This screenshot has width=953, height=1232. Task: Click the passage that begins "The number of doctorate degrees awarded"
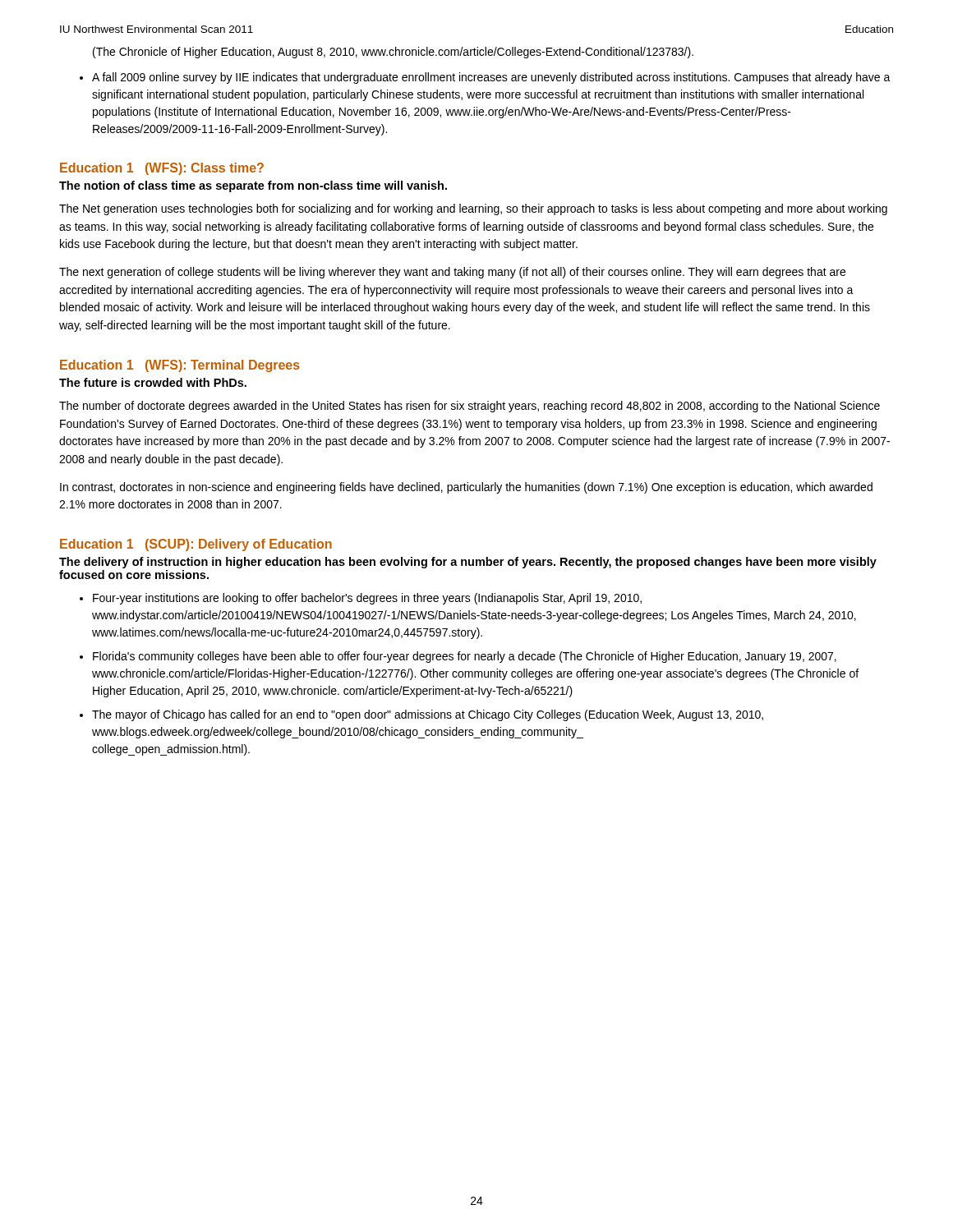pos(475,432)
